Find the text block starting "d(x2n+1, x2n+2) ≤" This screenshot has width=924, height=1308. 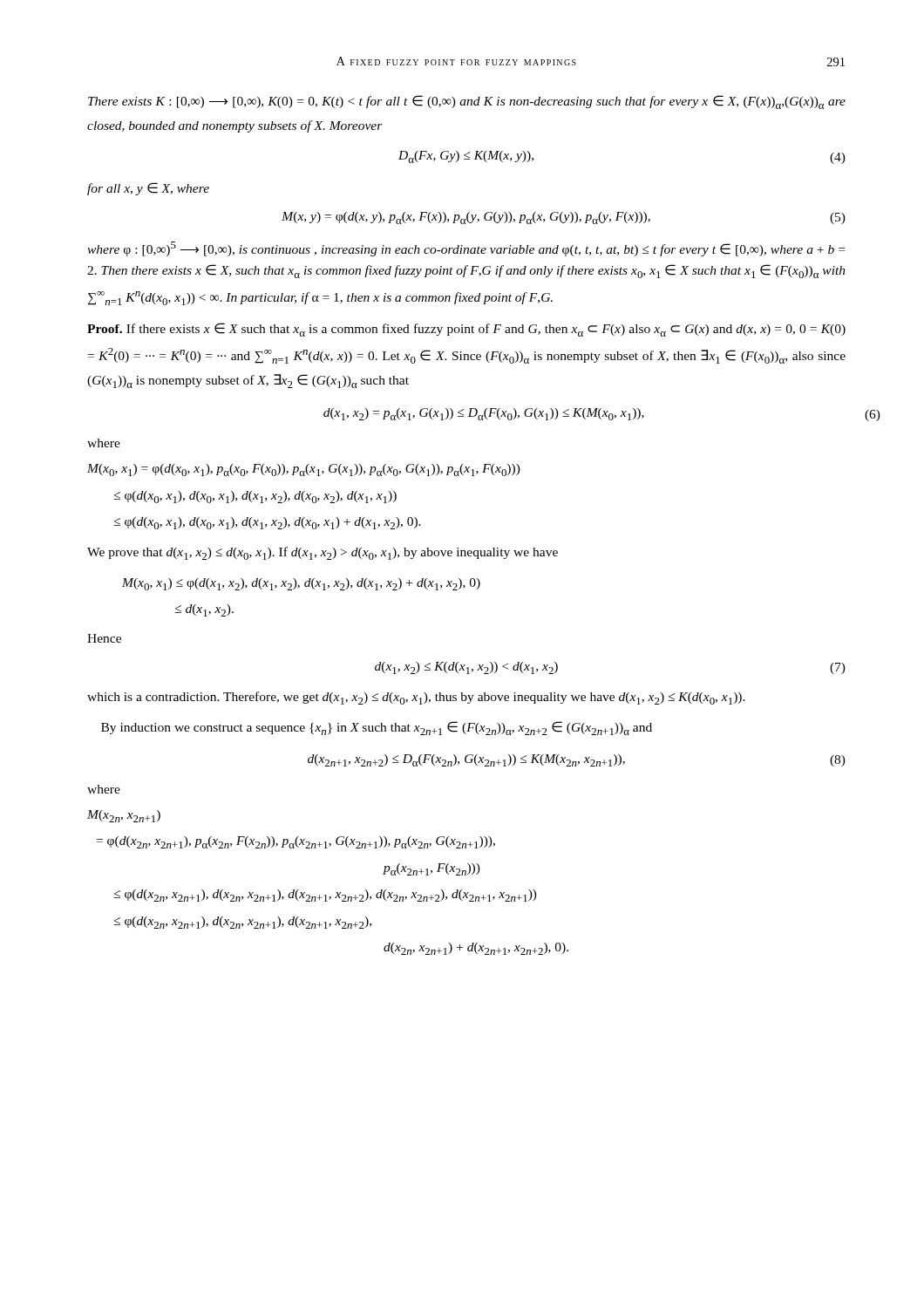[576, 760]
